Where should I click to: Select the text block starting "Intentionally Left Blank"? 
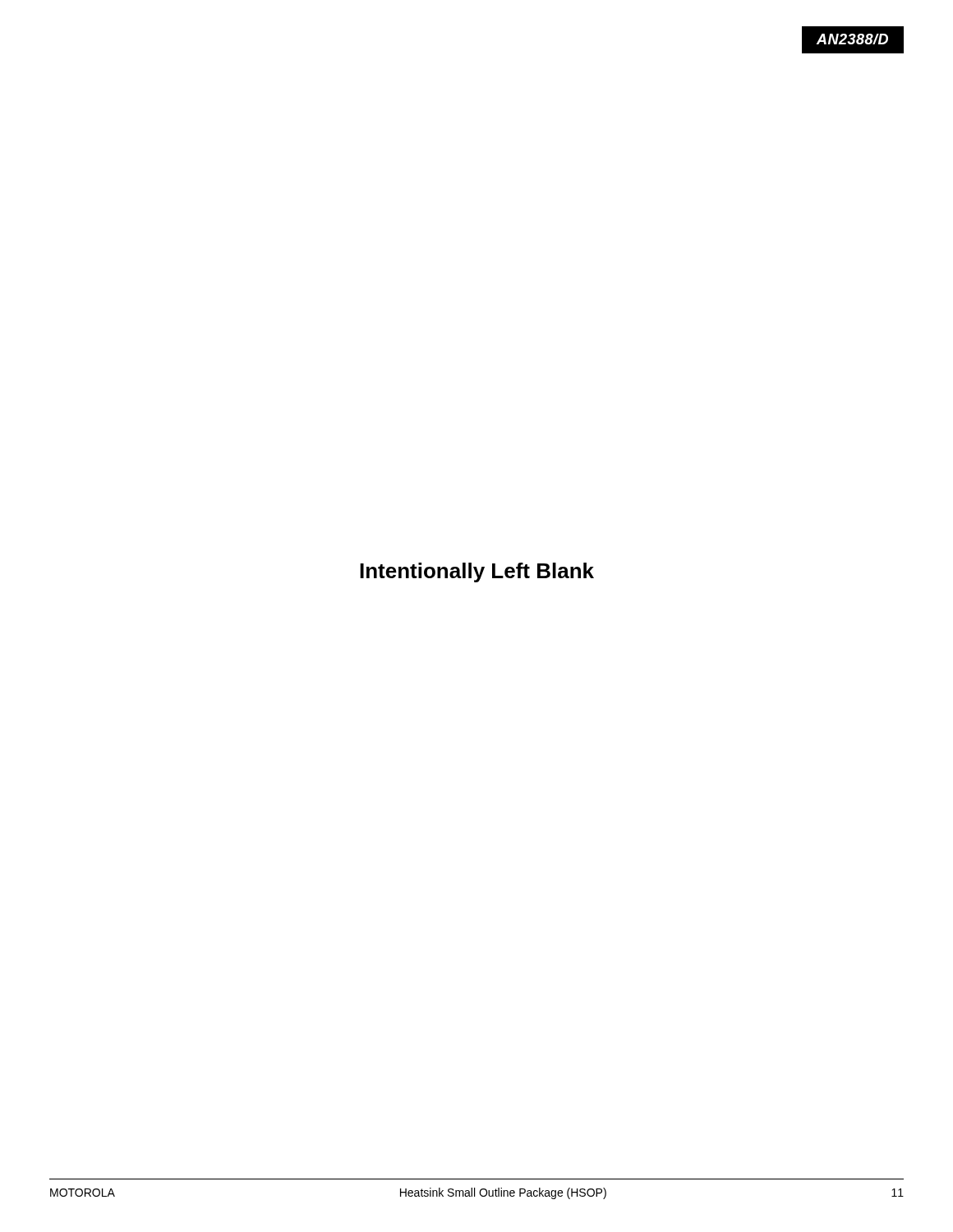(x=476, y=571)
